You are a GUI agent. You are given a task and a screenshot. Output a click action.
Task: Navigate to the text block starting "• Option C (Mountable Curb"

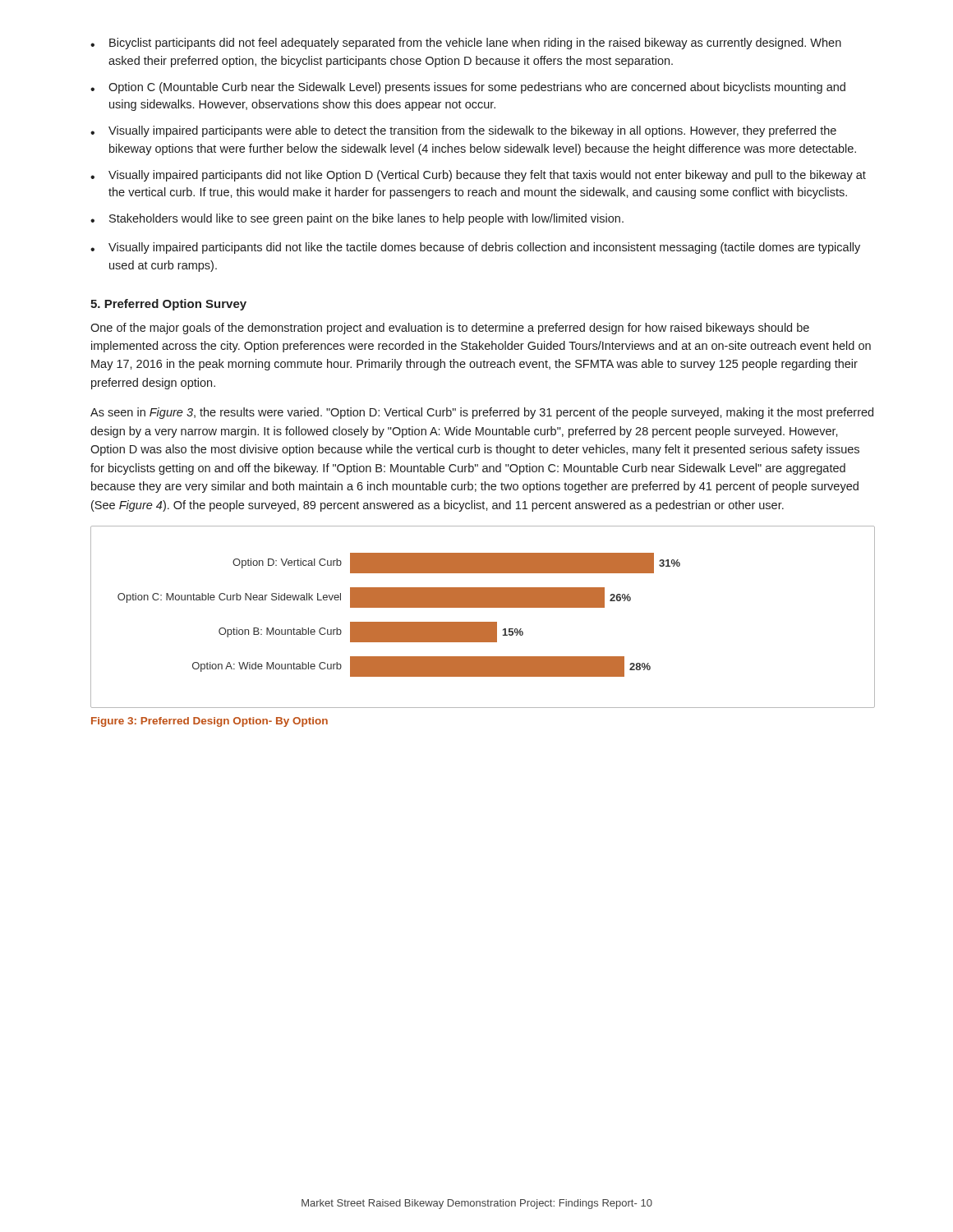(483, 96)
